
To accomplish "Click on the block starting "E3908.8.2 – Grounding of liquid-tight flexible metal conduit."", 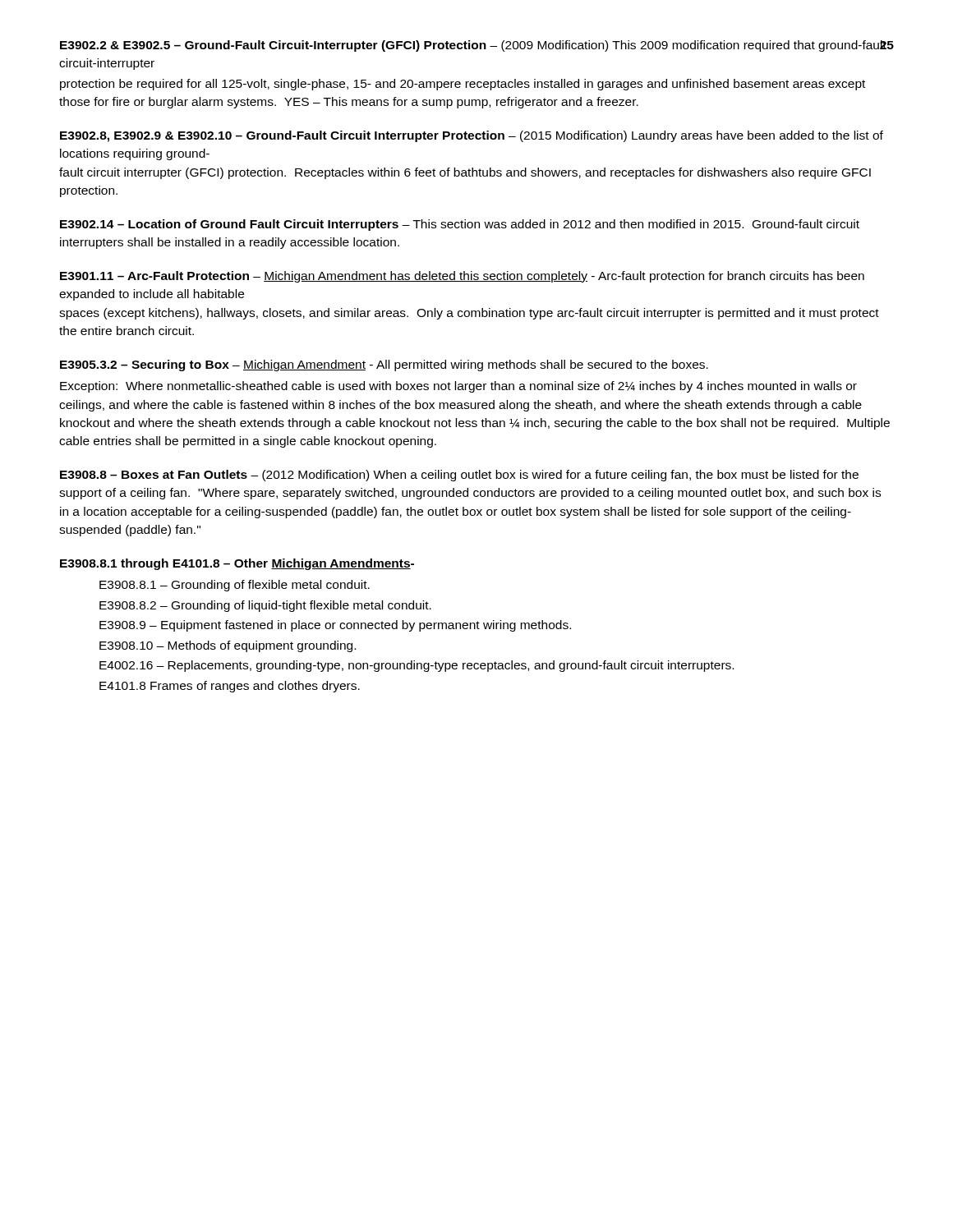I will click(265, 605).
